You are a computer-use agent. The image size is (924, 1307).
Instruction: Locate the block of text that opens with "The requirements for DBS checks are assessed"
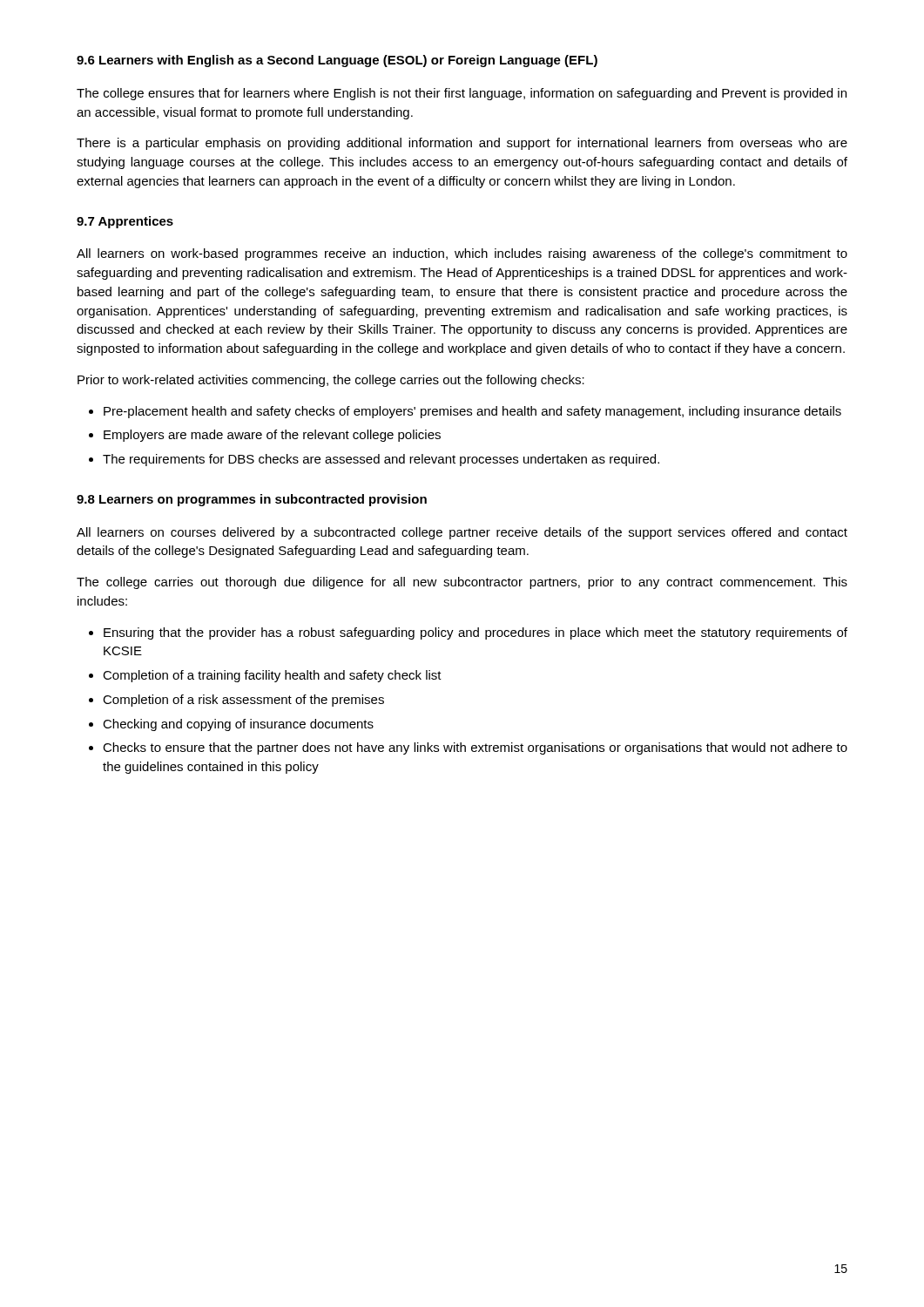(x=382, y=459)
